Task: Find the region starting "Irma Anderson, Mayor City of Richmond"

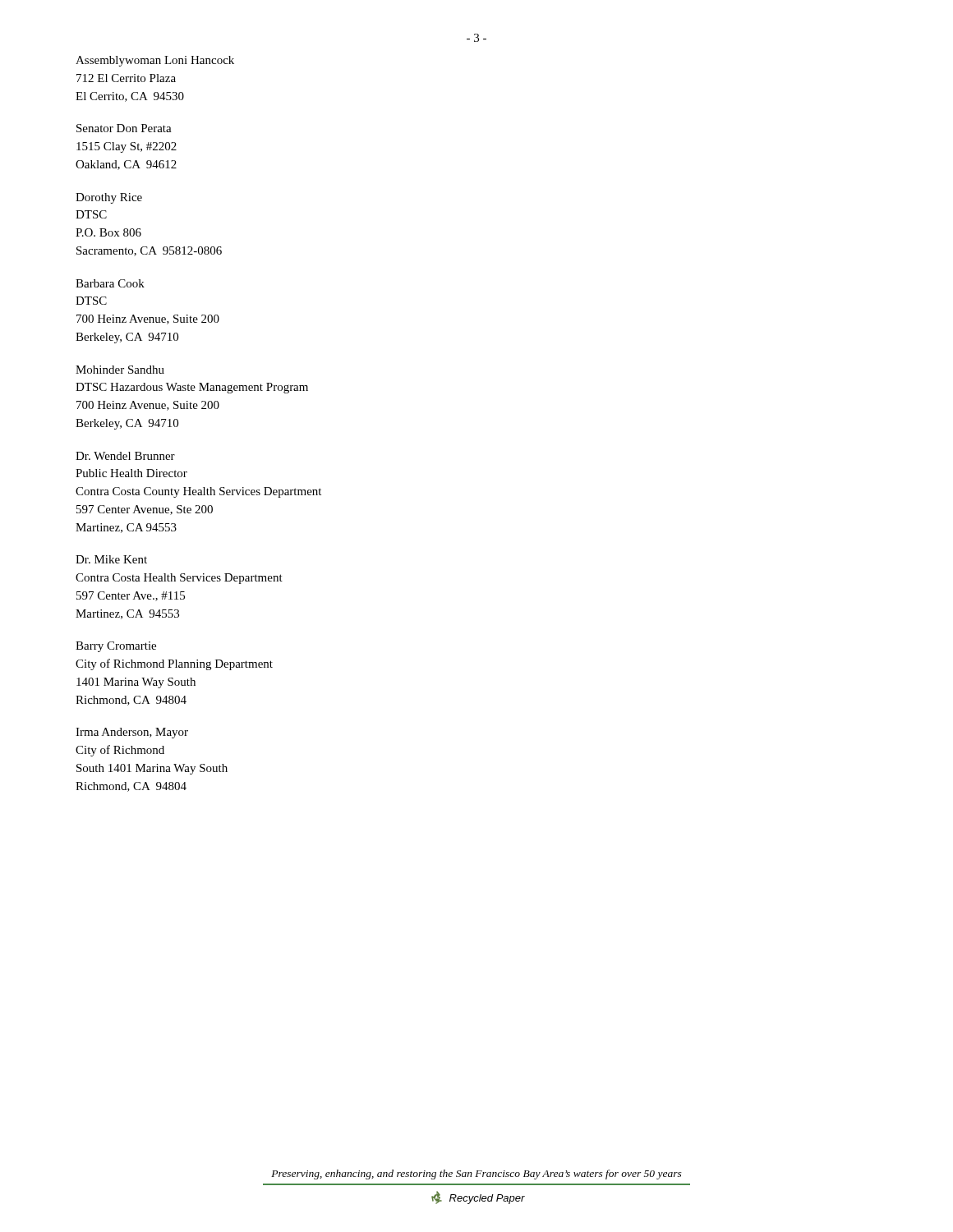Action: [152, 759]
